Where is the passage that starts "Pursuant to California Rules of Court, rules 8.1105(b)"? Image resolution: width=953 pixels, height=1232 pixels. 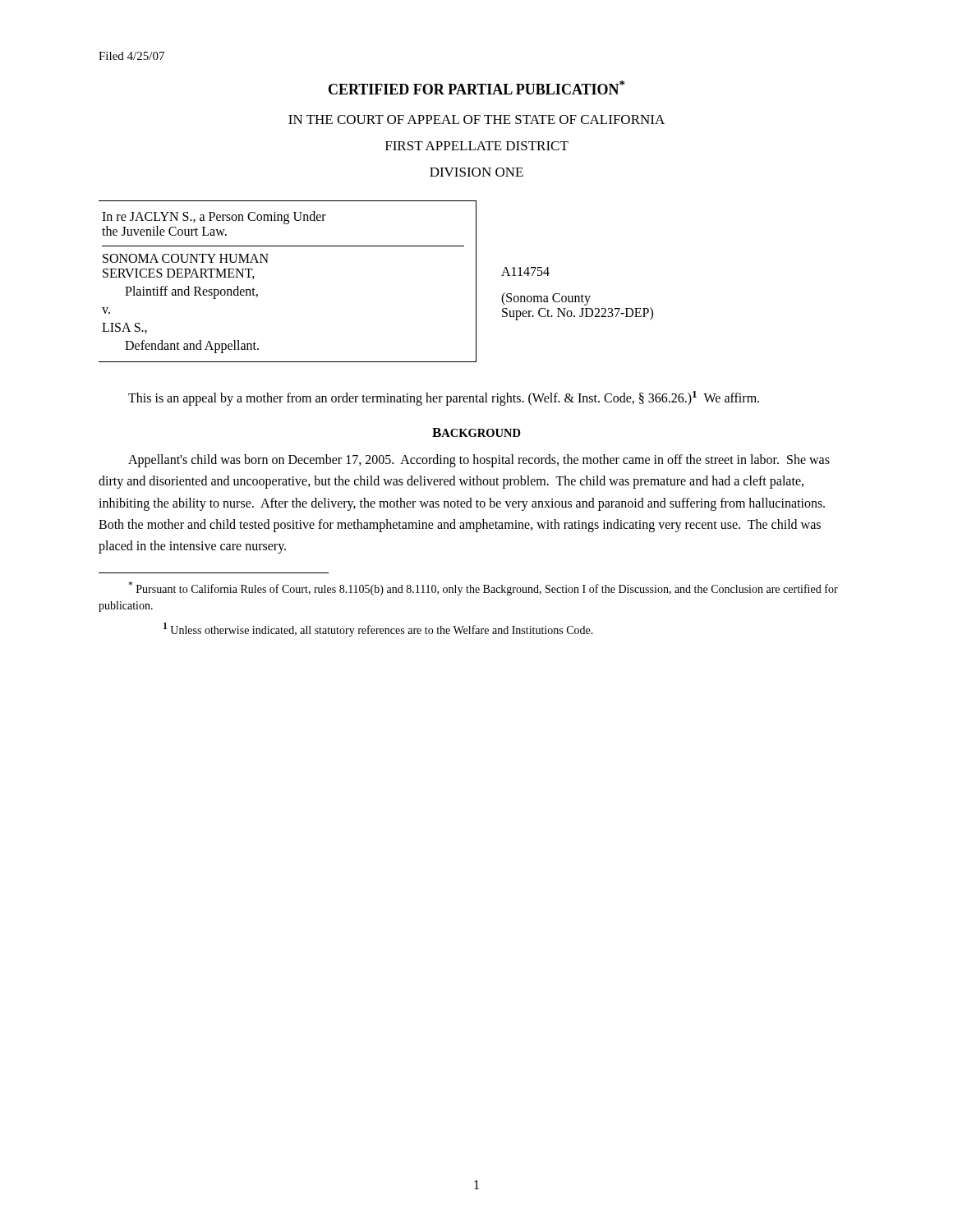coord(468,596)
